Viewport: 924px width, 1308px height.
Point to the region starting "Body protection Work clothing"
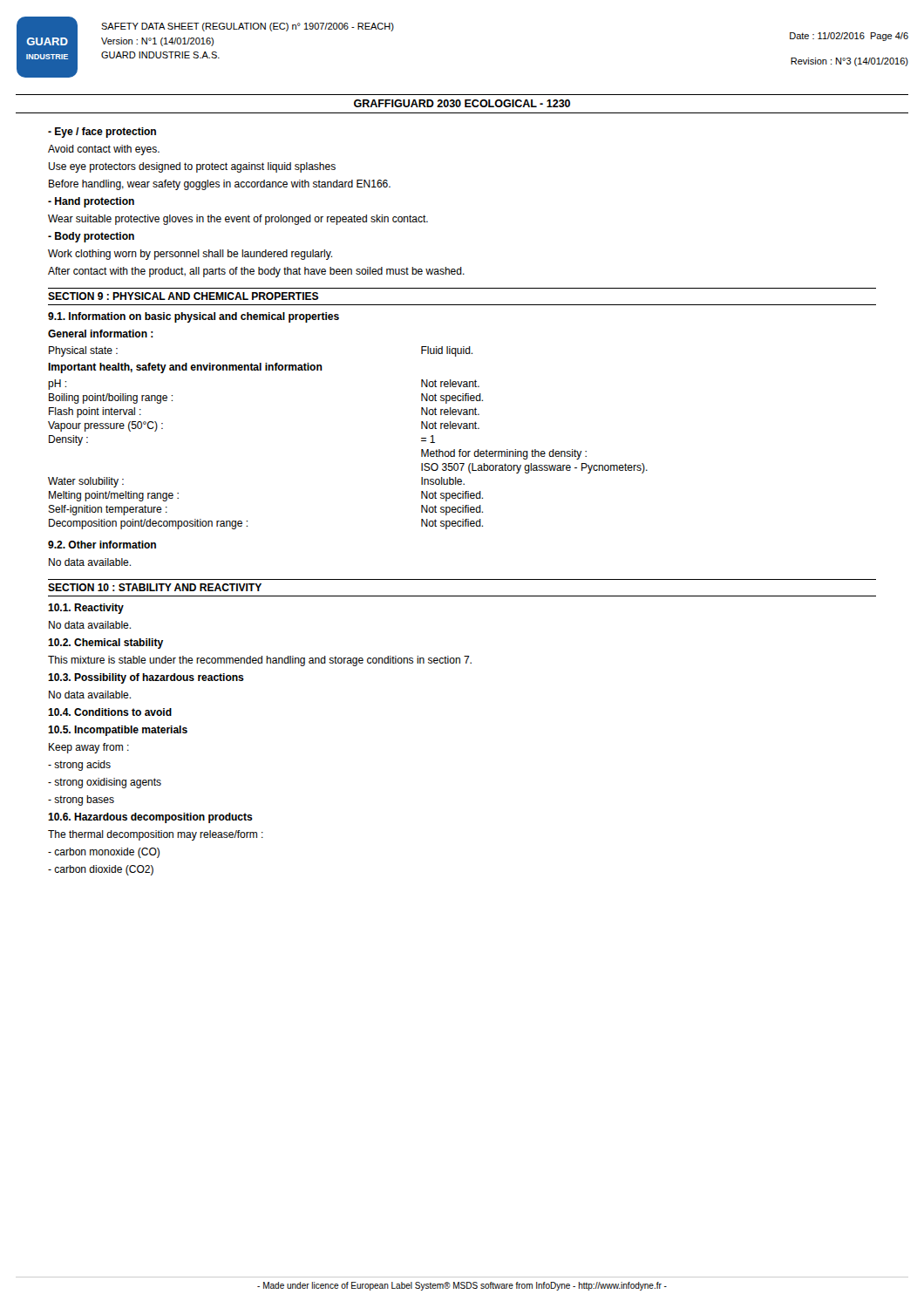(91, 237)
